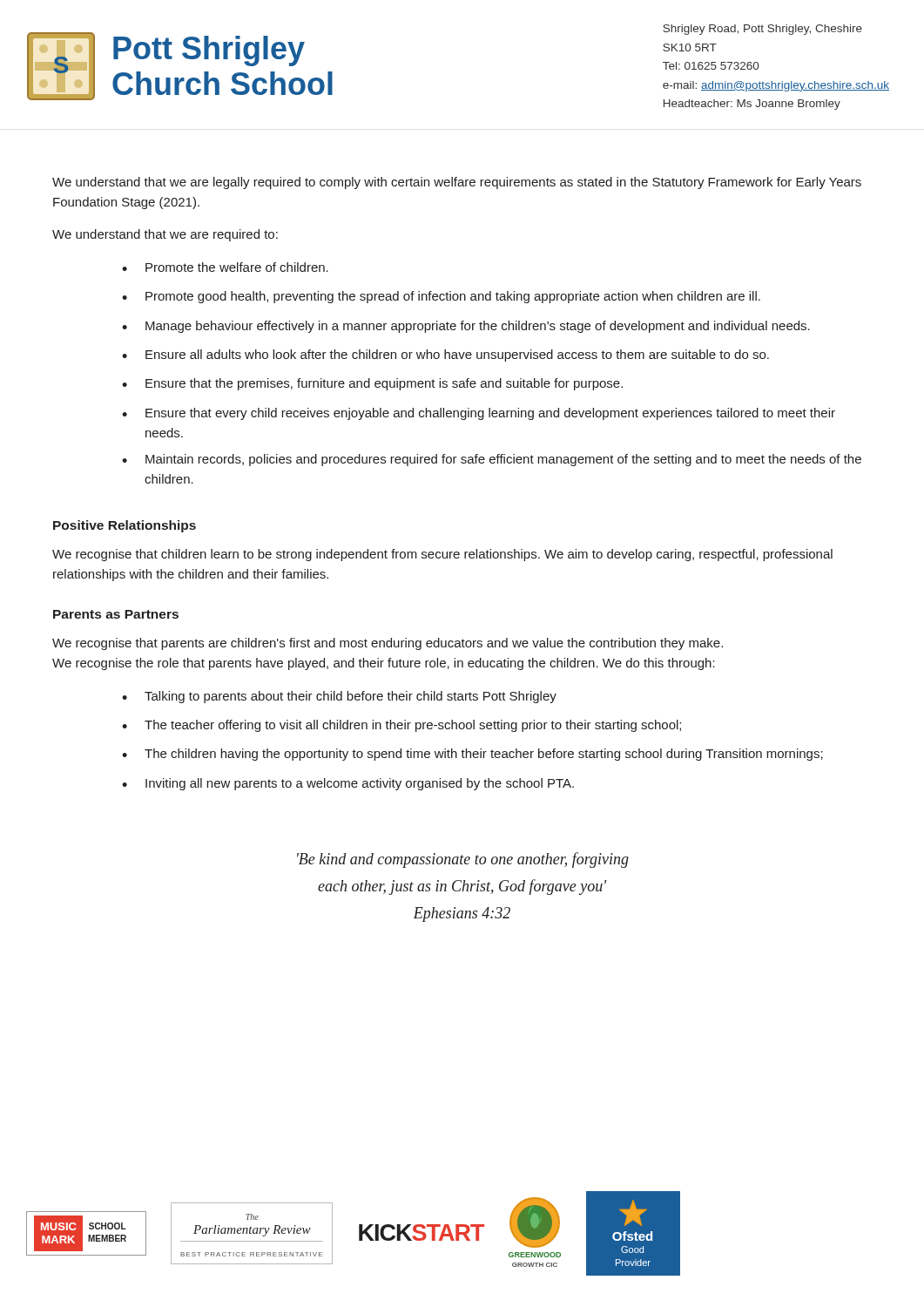Screen dimensions: 1307x924
Task: Select the section header that says "Positive Relationships"
Action: 124,525
